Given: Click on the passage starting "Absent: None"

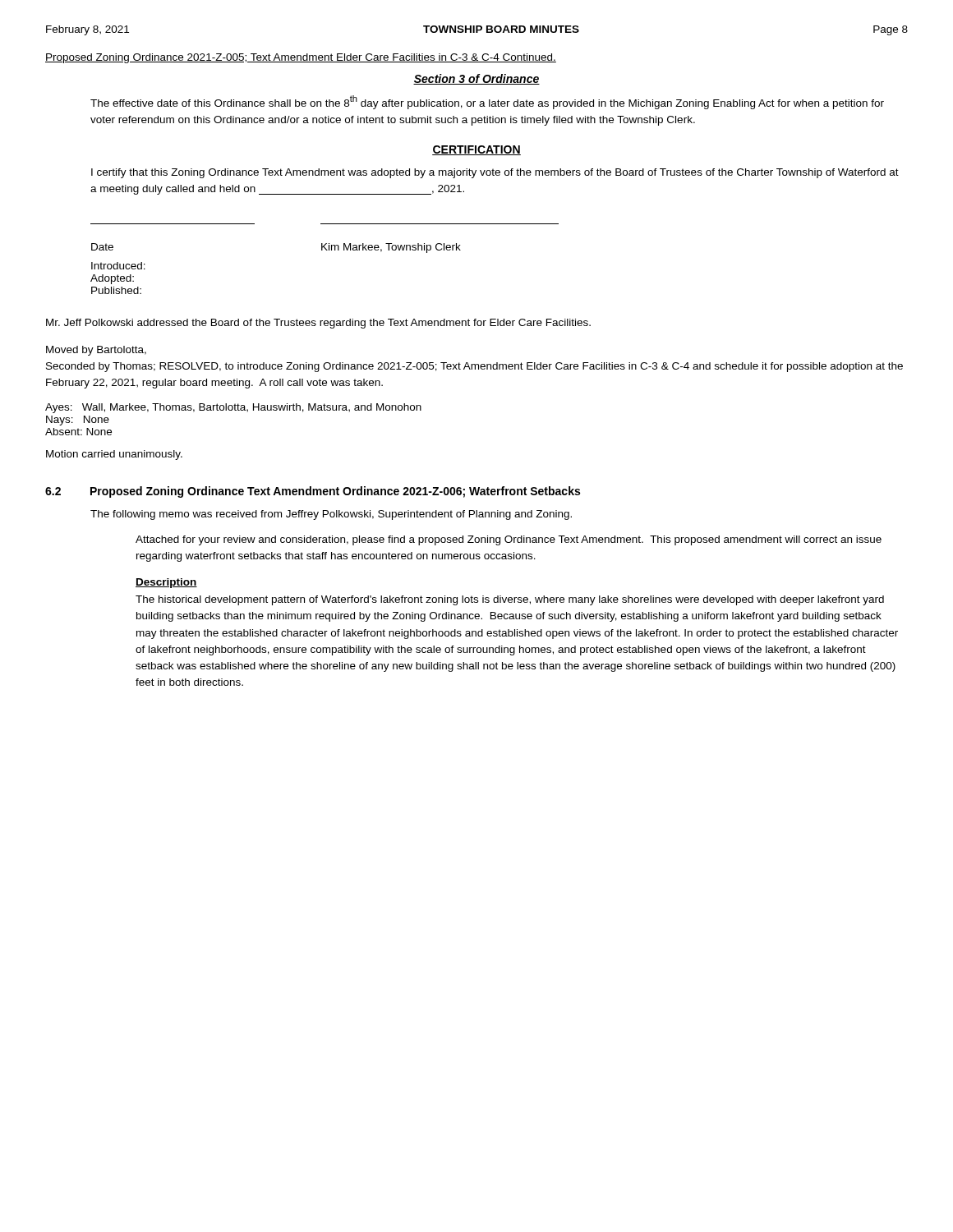Looking at the screenshot, I should [79, 432].
